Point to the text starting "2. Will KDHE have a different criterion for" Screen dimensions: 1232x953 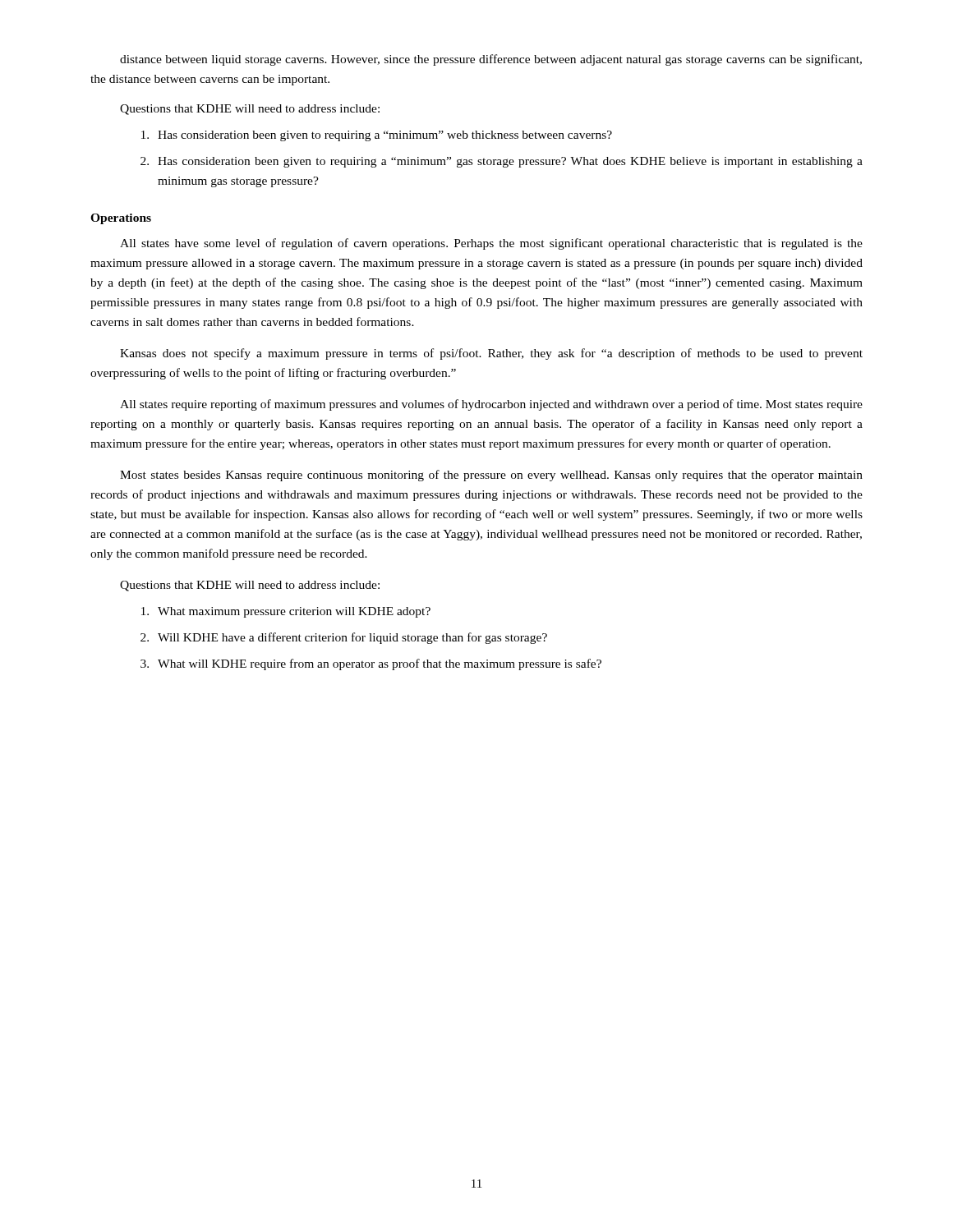click(x=491, y=638)
